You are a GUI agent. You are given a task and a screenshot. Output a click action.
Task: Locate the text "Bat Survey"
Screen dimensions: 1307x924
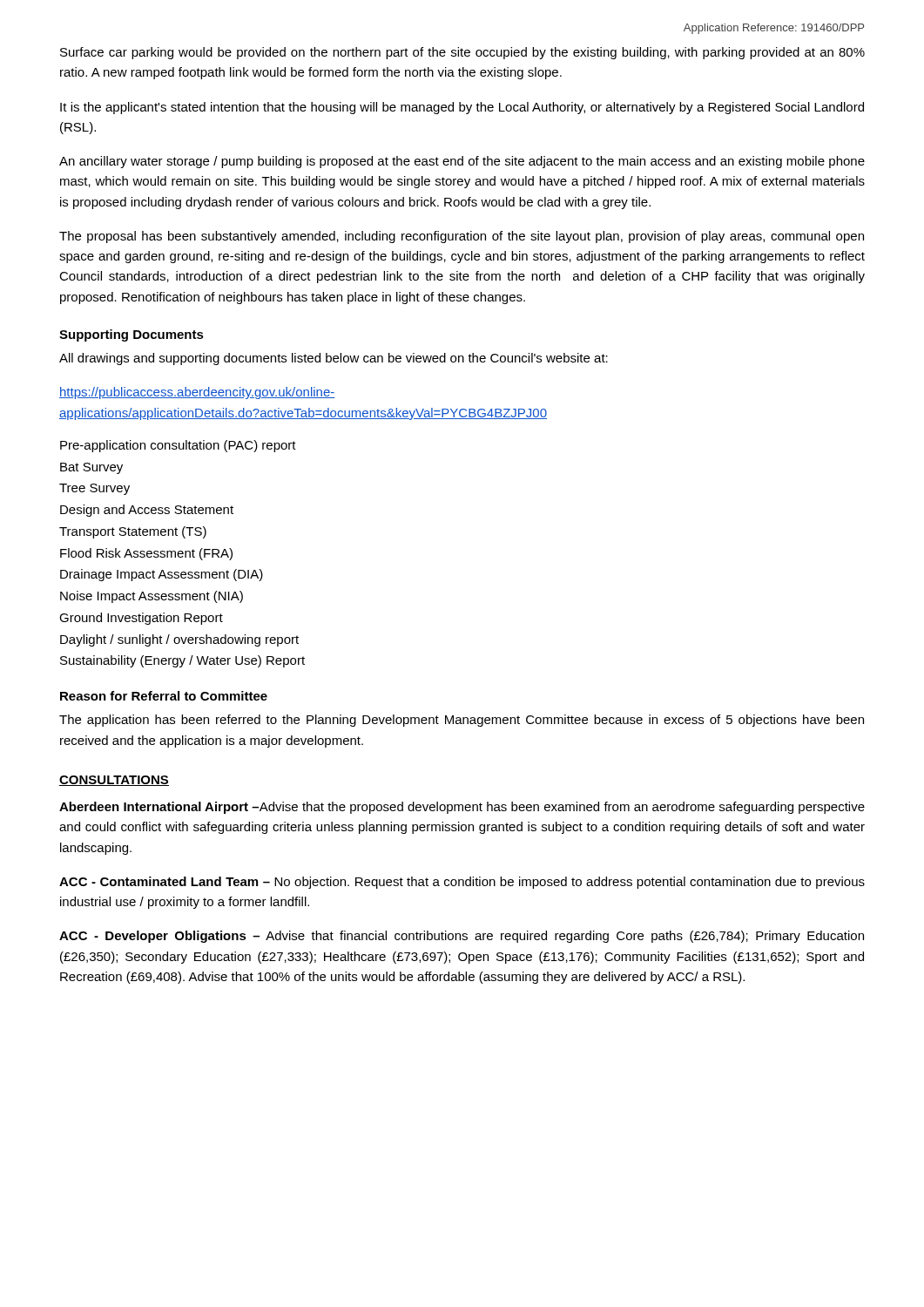91,466
